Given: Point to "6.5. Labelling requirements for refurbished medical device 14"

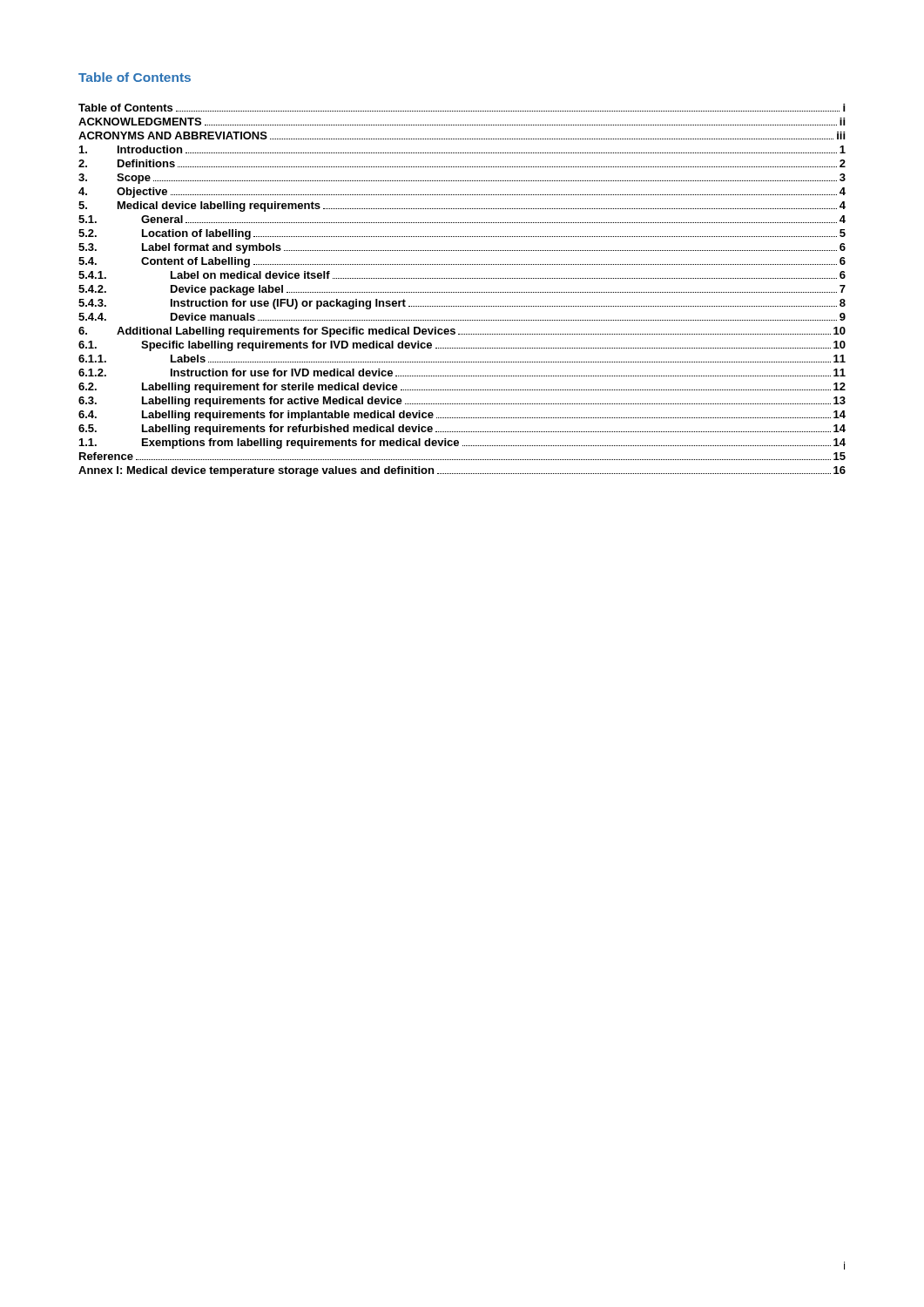Looking at the screenshot, I should tap(462, 428).
